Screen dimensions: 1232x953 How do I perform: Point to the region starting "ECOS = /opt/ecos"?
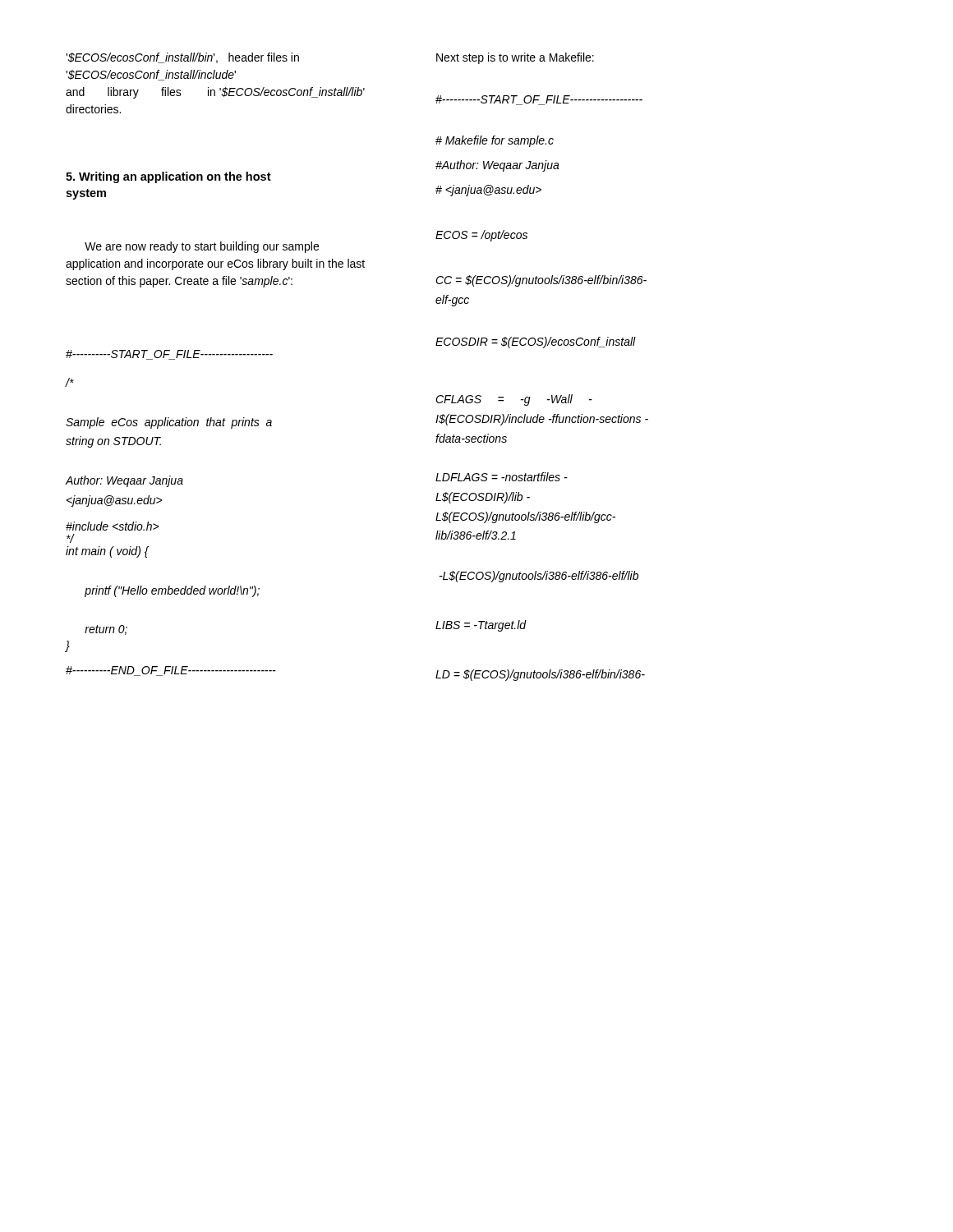pos(482,235)
